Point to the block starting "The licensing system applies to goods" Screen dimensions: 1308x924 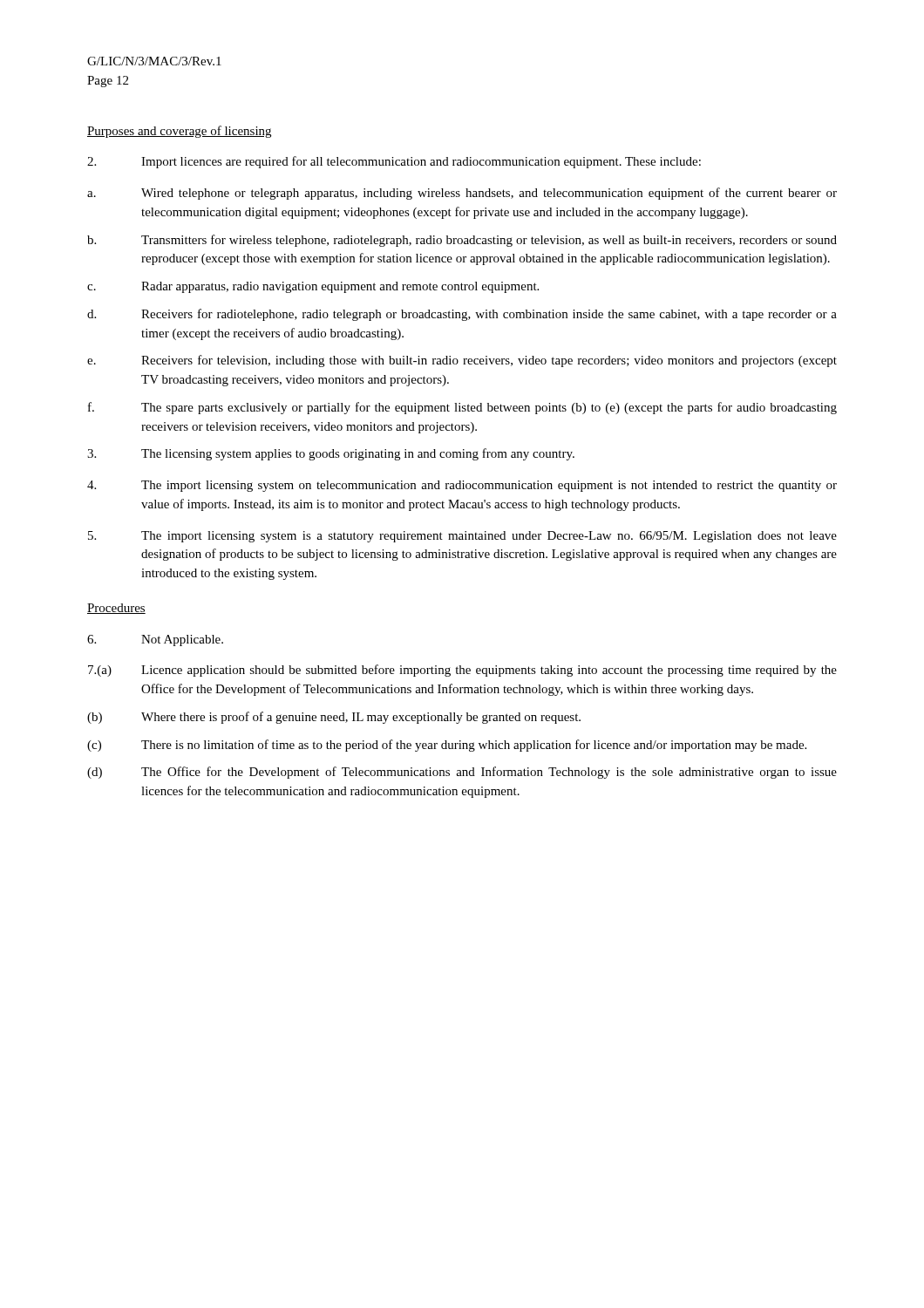coord(462,454)
